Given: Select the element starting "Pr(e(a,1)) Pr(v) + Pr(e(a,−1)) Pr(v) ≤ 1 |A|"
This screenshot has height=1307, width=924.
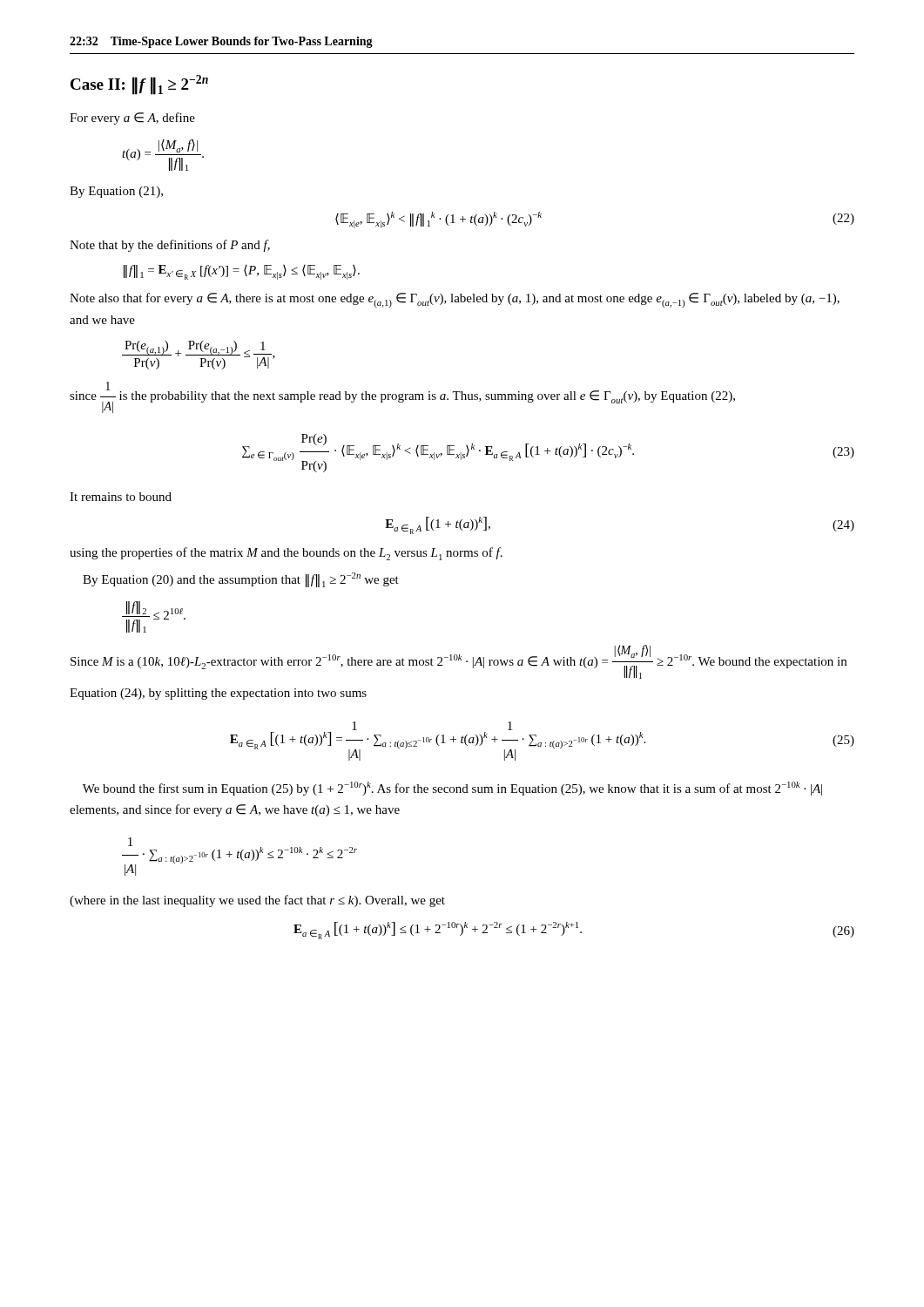Looking at the screenshot, I should click(199, 354).
